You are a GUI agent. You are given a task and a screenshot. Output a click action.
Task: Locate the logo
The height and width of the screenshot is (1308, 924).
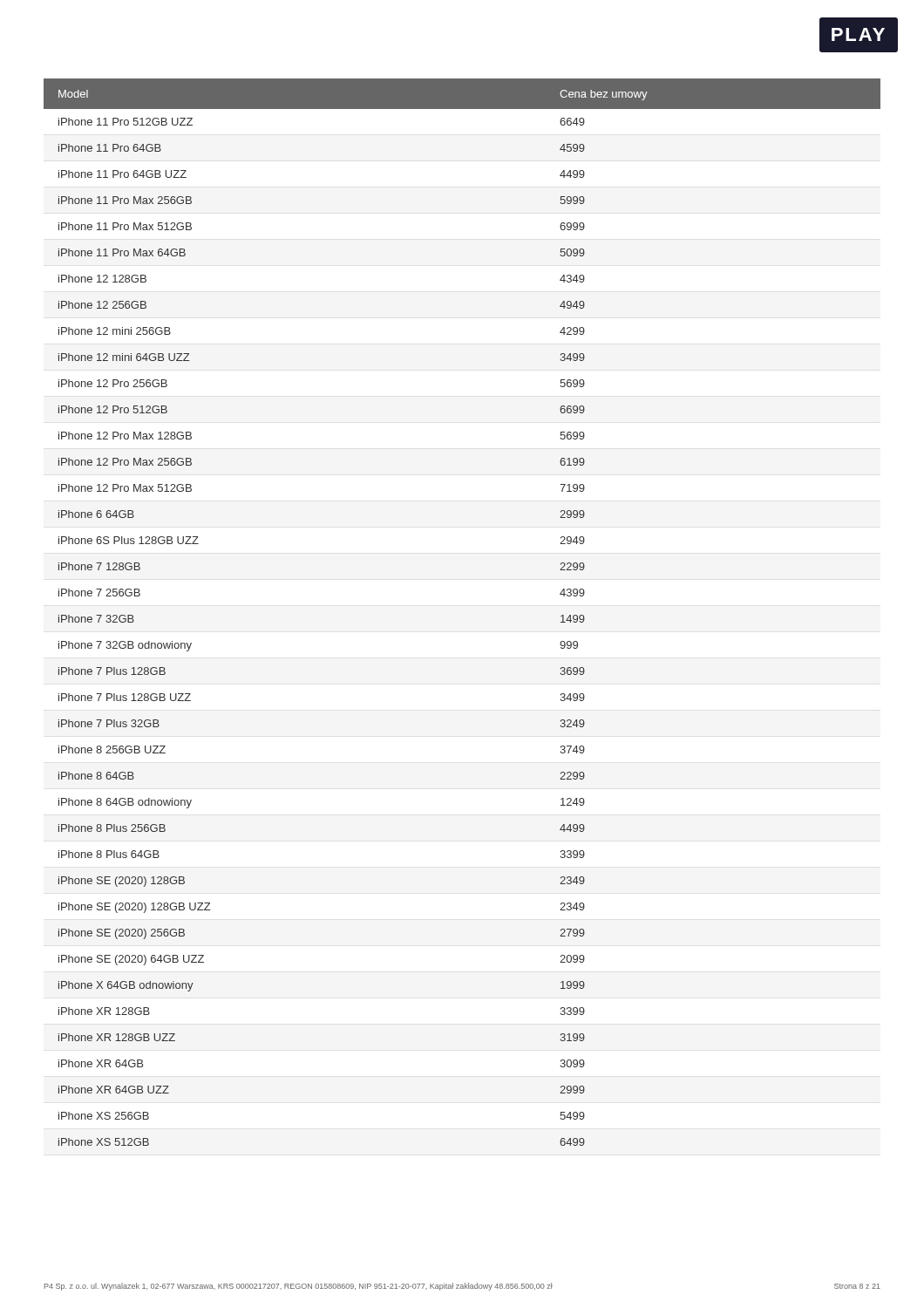(x=859, y=36)
